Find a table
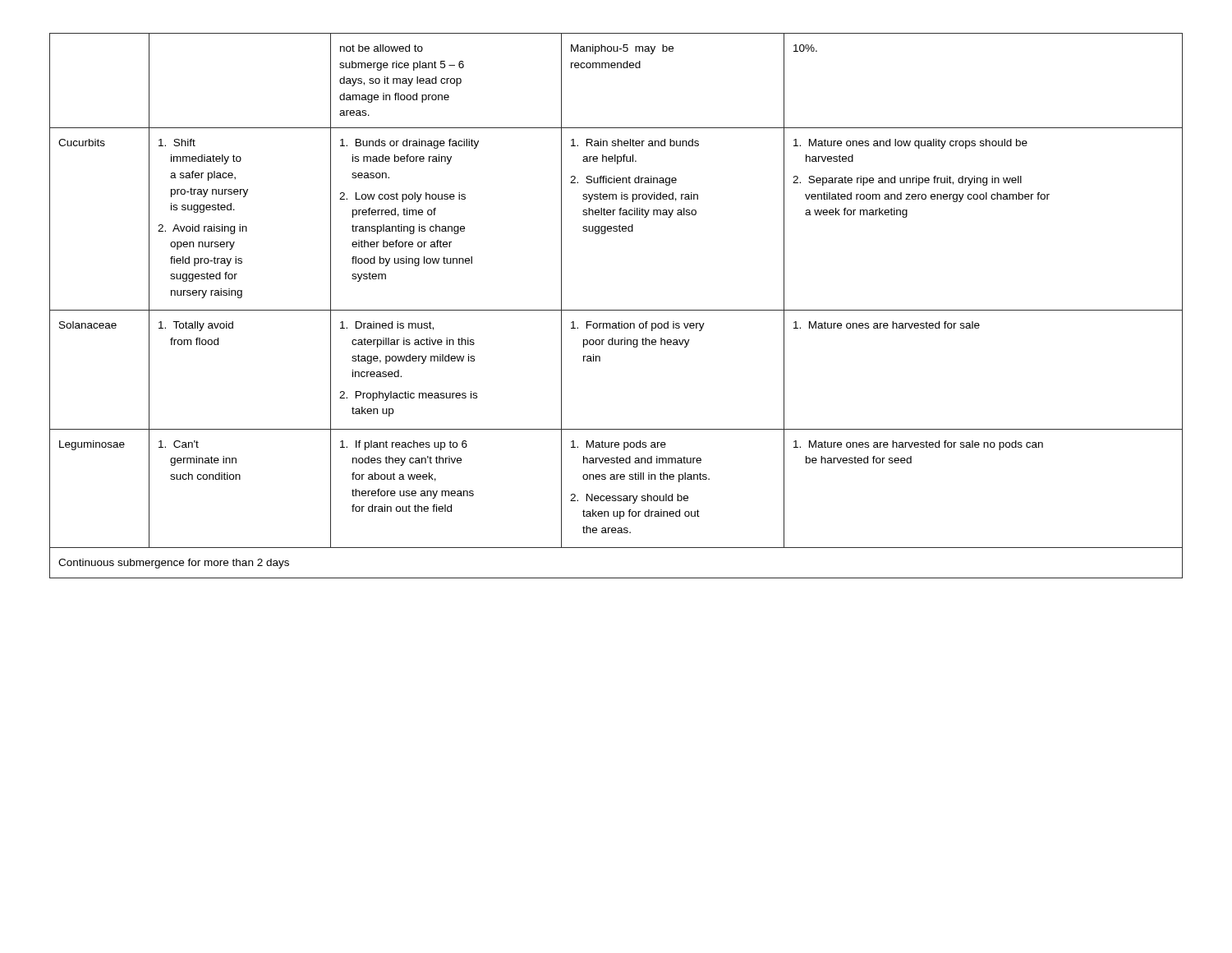Image resolution: width=1232 pixels, height=953 pixels. tap(616, 306)
